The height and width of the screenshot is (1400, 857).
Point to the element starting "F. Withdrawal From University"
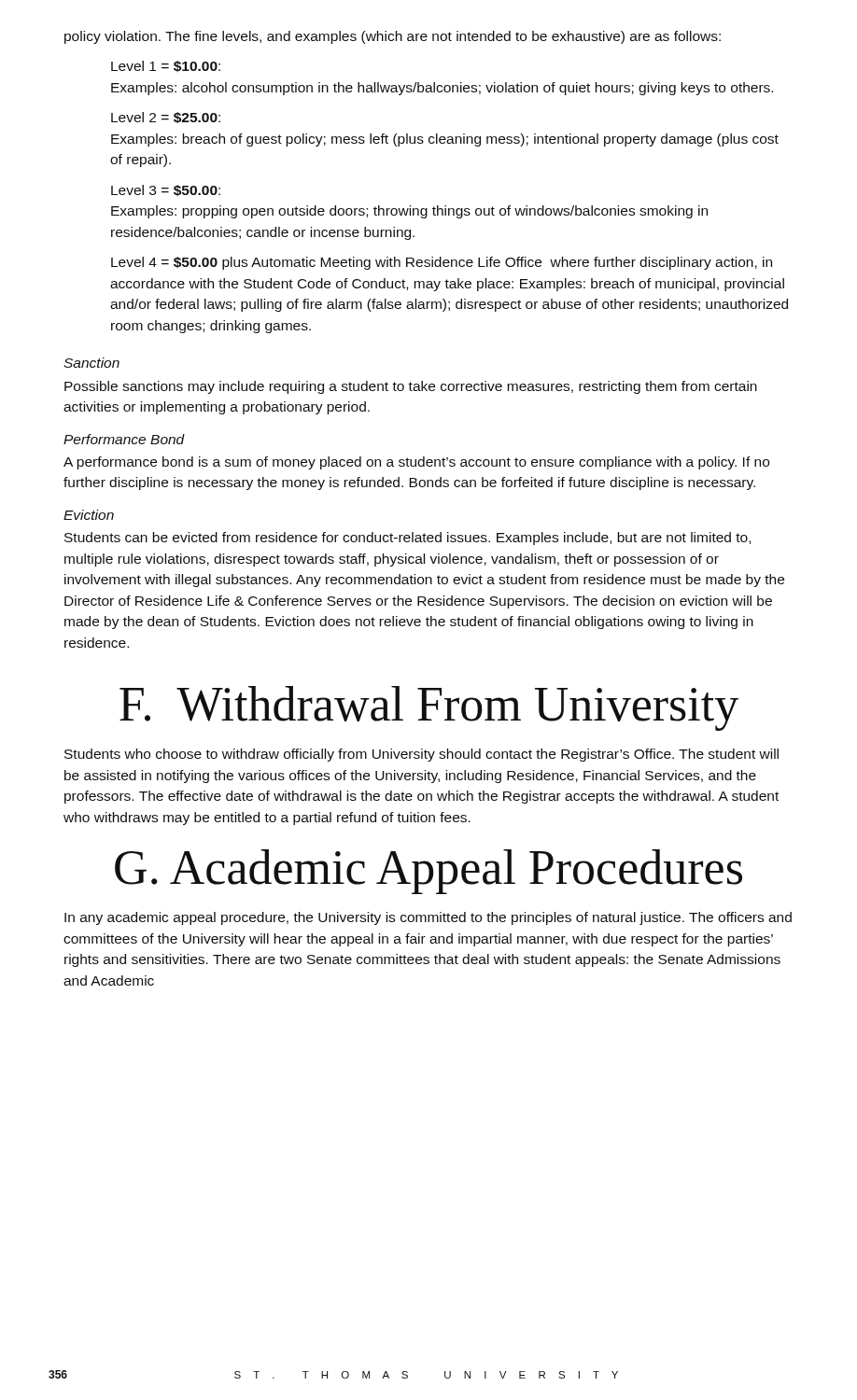coord(428,704)
